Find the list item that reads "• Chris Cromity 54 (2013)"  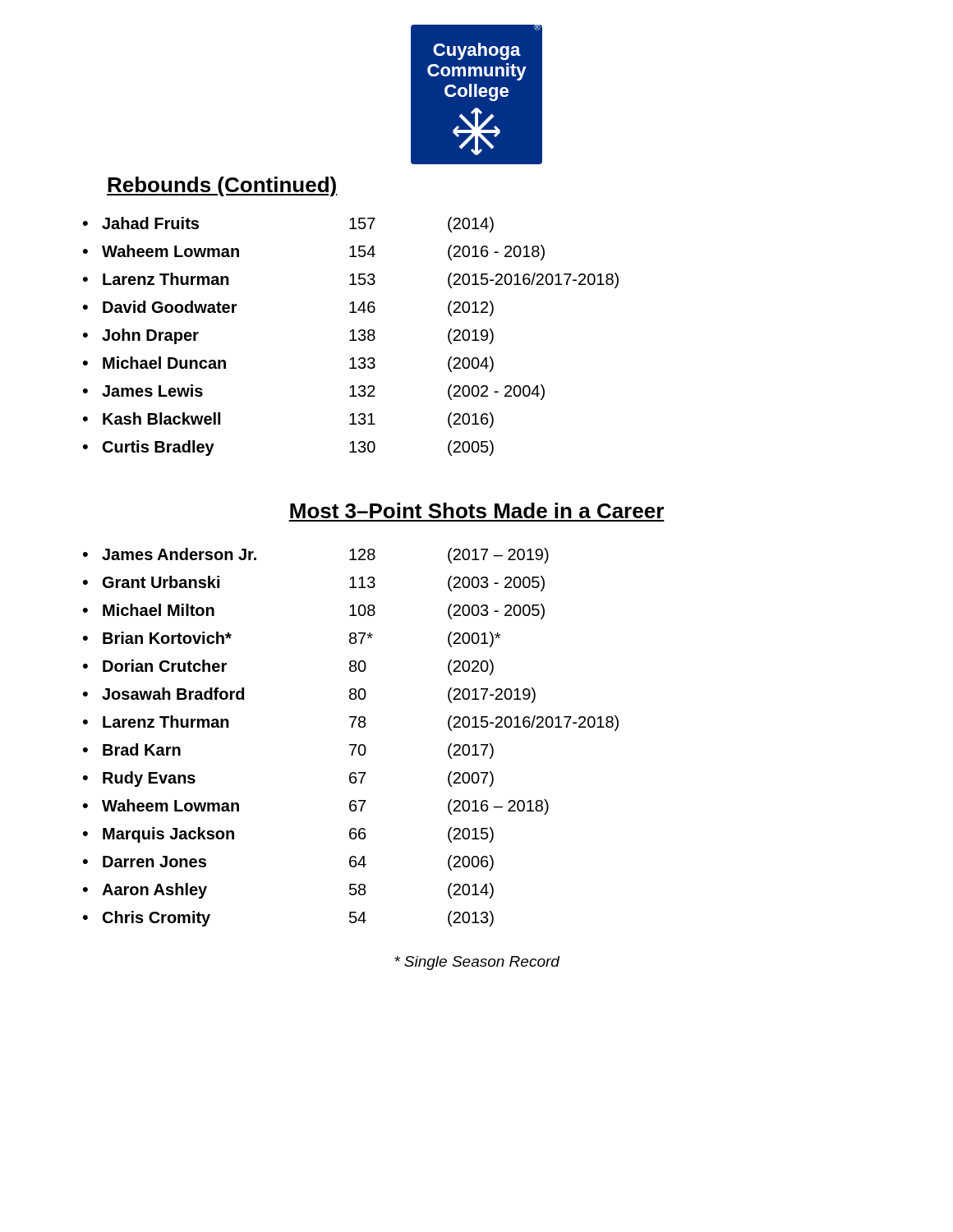(485, 917)
